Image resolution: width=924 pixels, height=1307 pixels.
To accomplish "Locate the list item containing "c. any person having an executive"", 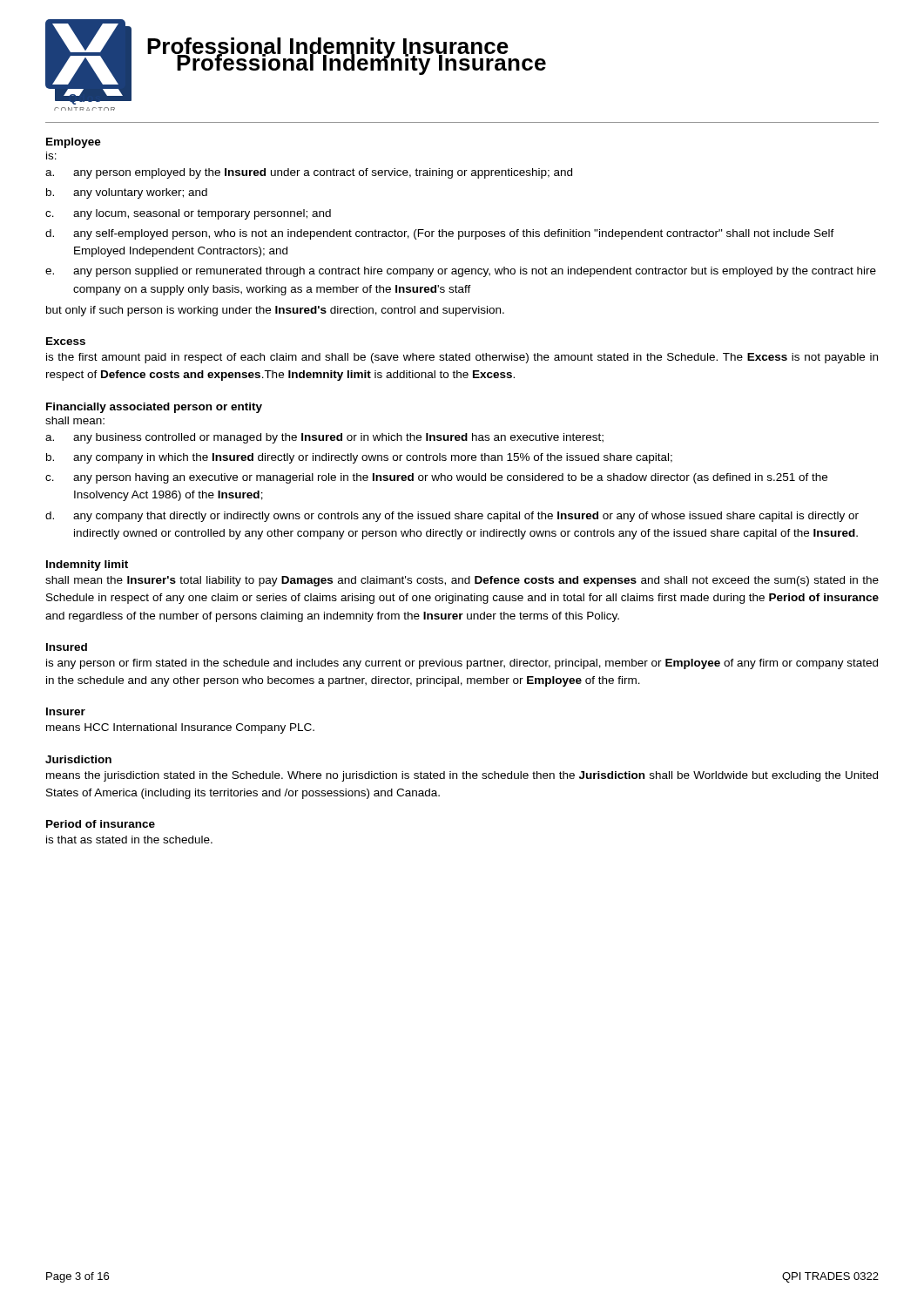I will point(462,486).
